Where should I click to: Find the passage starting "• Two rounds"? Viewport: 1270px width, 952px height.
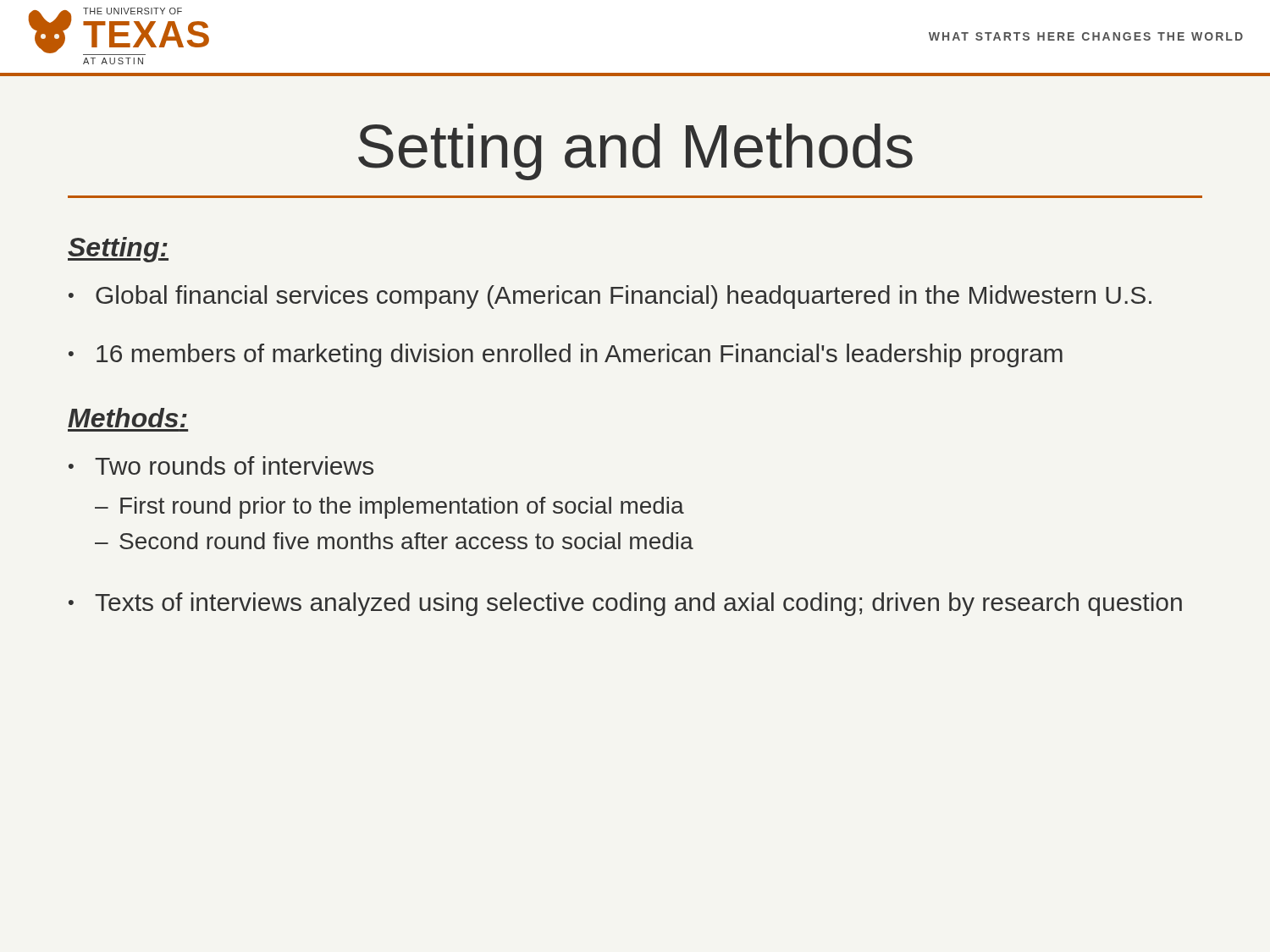tap(380, 506)
